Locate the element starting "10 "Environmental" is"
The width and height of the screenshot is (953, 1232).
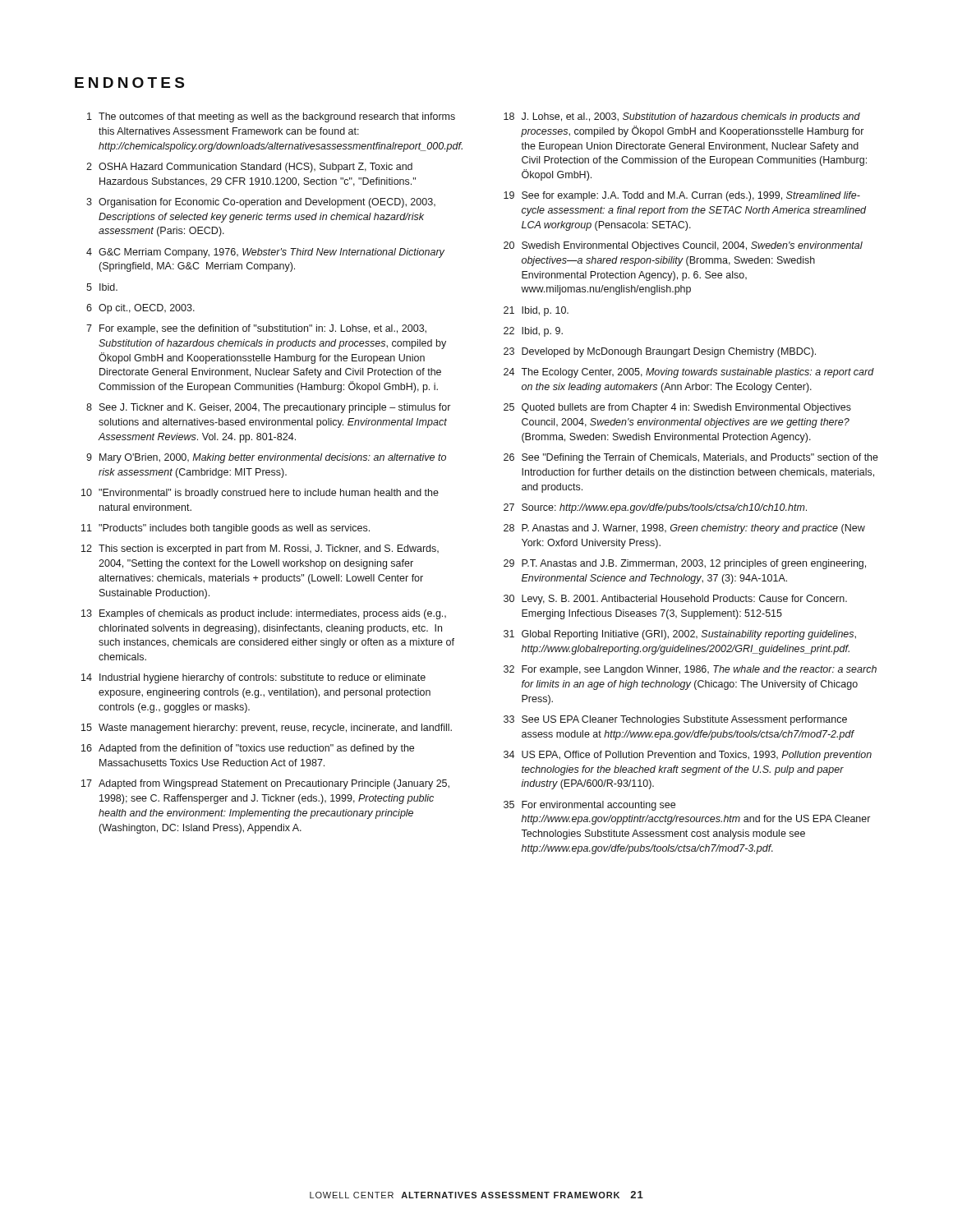click(x=269, y=501)
